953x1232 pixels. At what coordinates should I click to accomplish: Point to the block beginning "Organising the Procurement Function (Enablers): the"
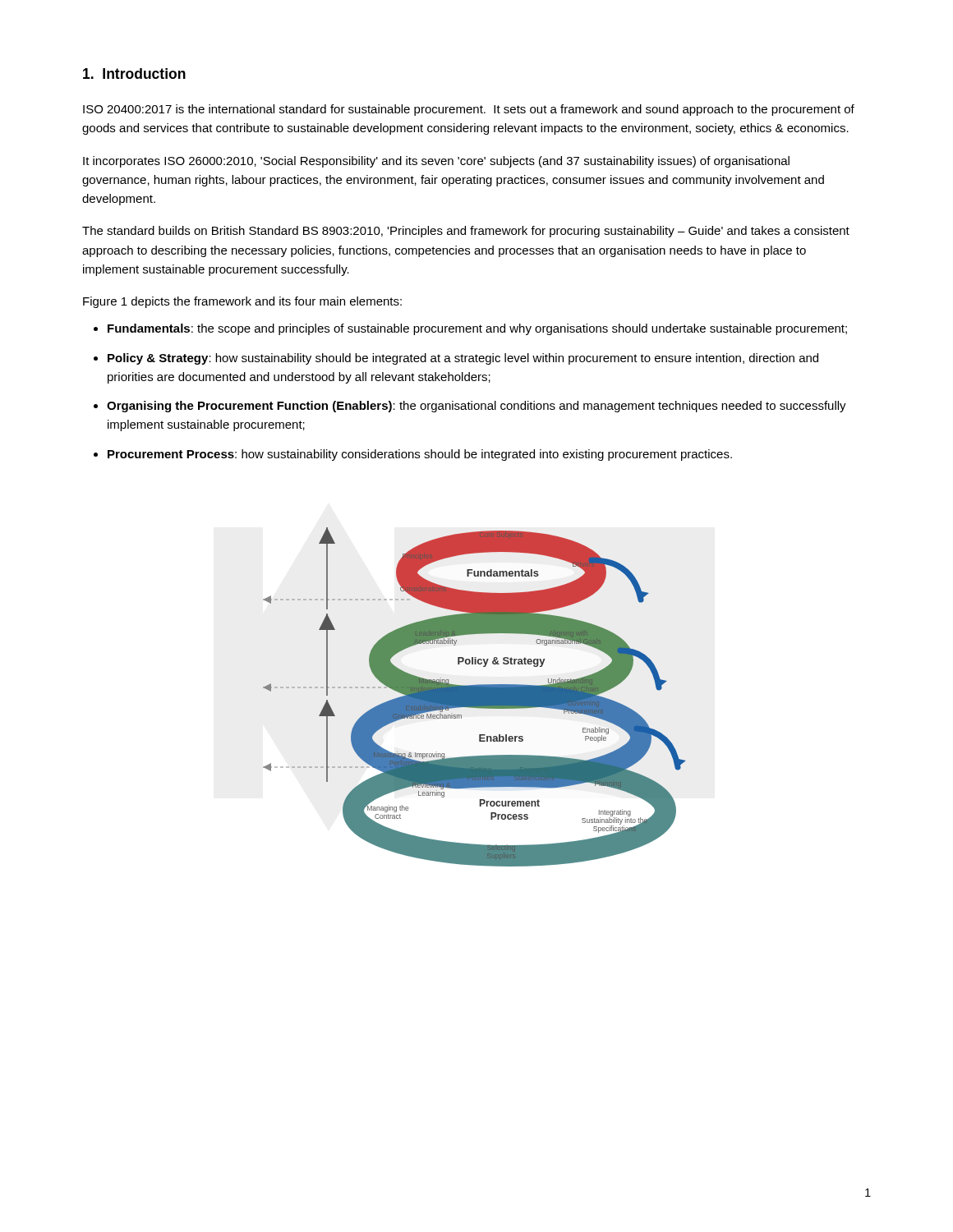pos(476,415)
